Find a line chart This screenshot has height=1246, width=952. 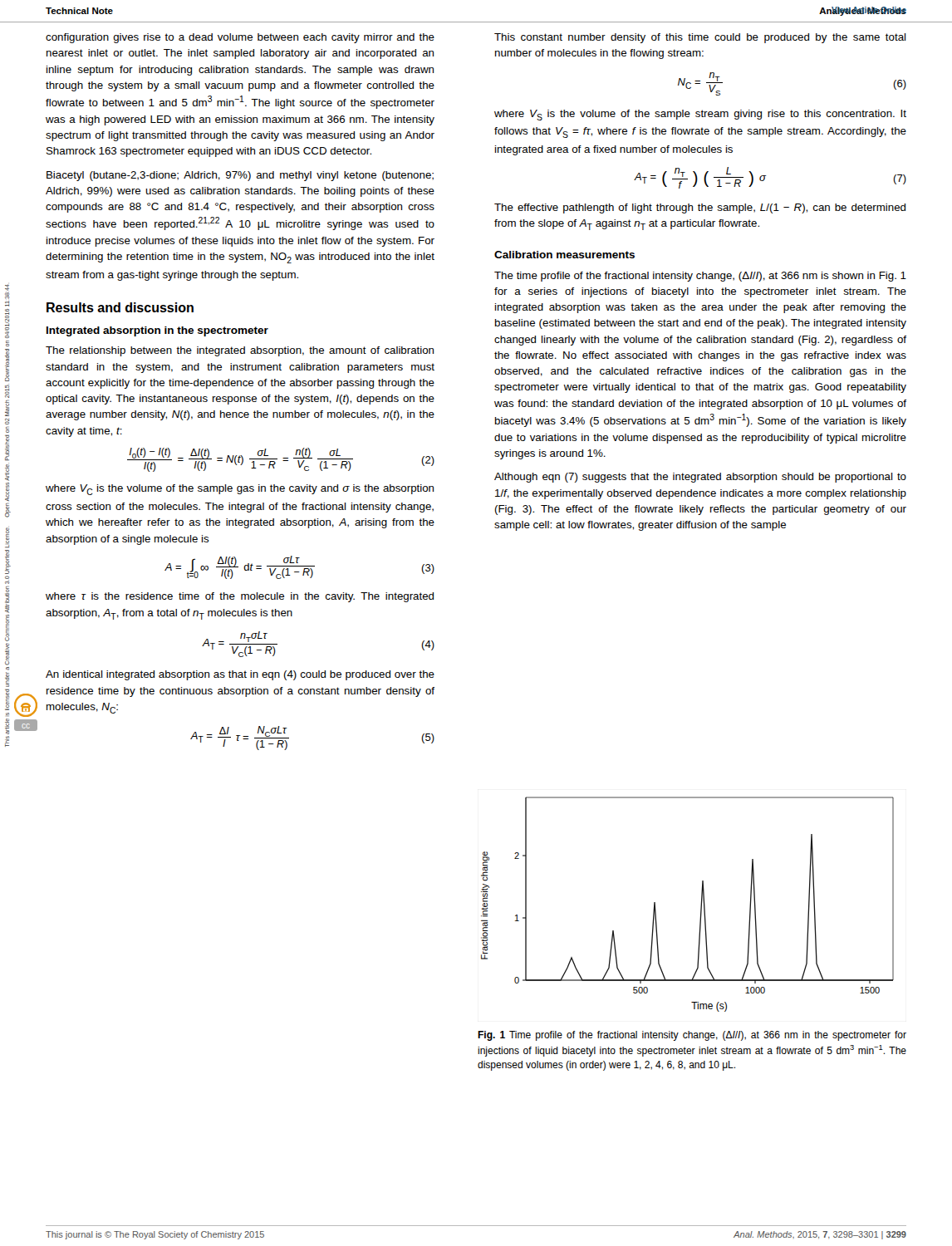tap(692, 905)
